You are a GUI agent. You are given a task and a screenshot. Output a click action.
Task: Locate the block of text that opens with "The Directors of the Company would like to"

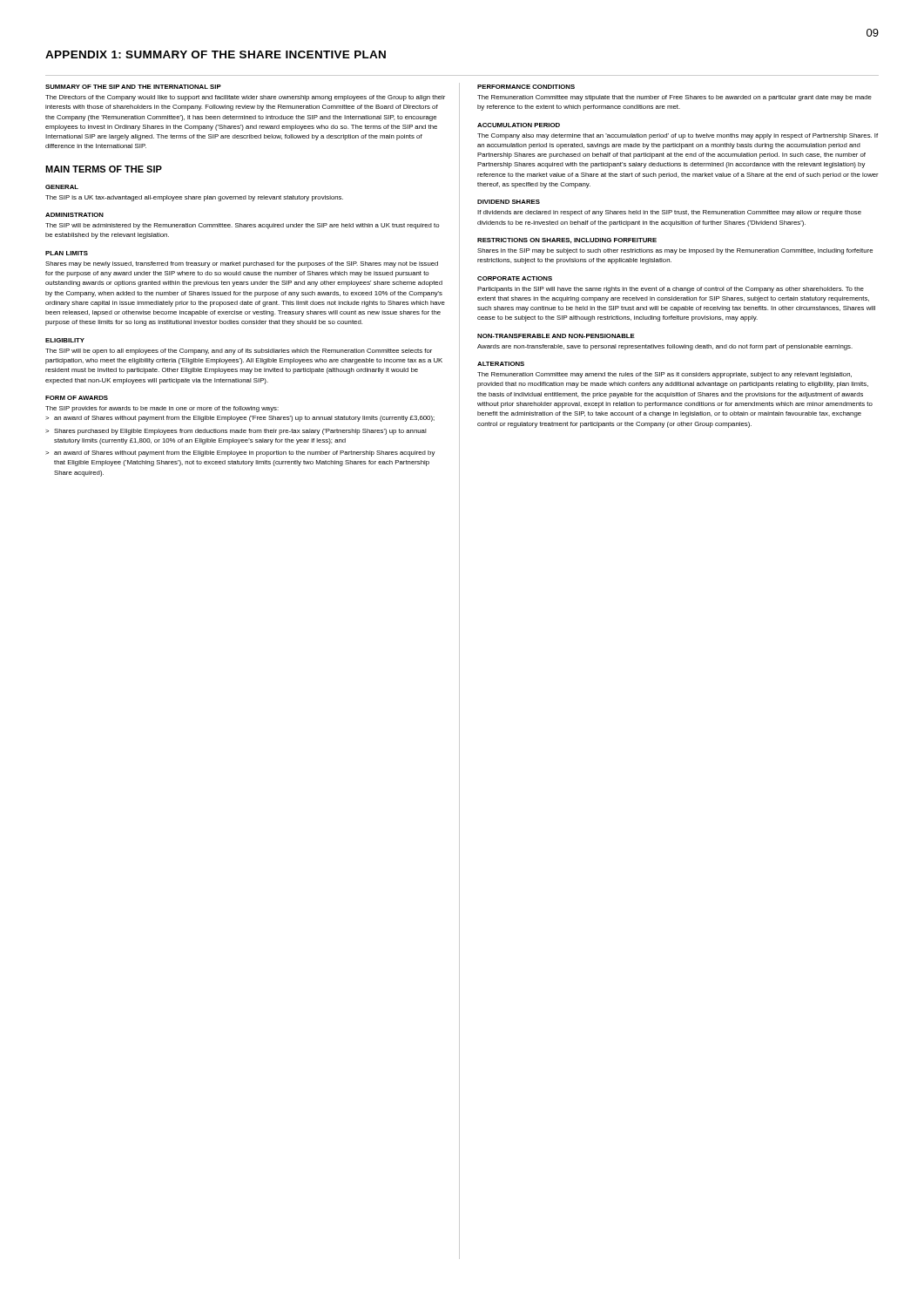click(245, 122)
